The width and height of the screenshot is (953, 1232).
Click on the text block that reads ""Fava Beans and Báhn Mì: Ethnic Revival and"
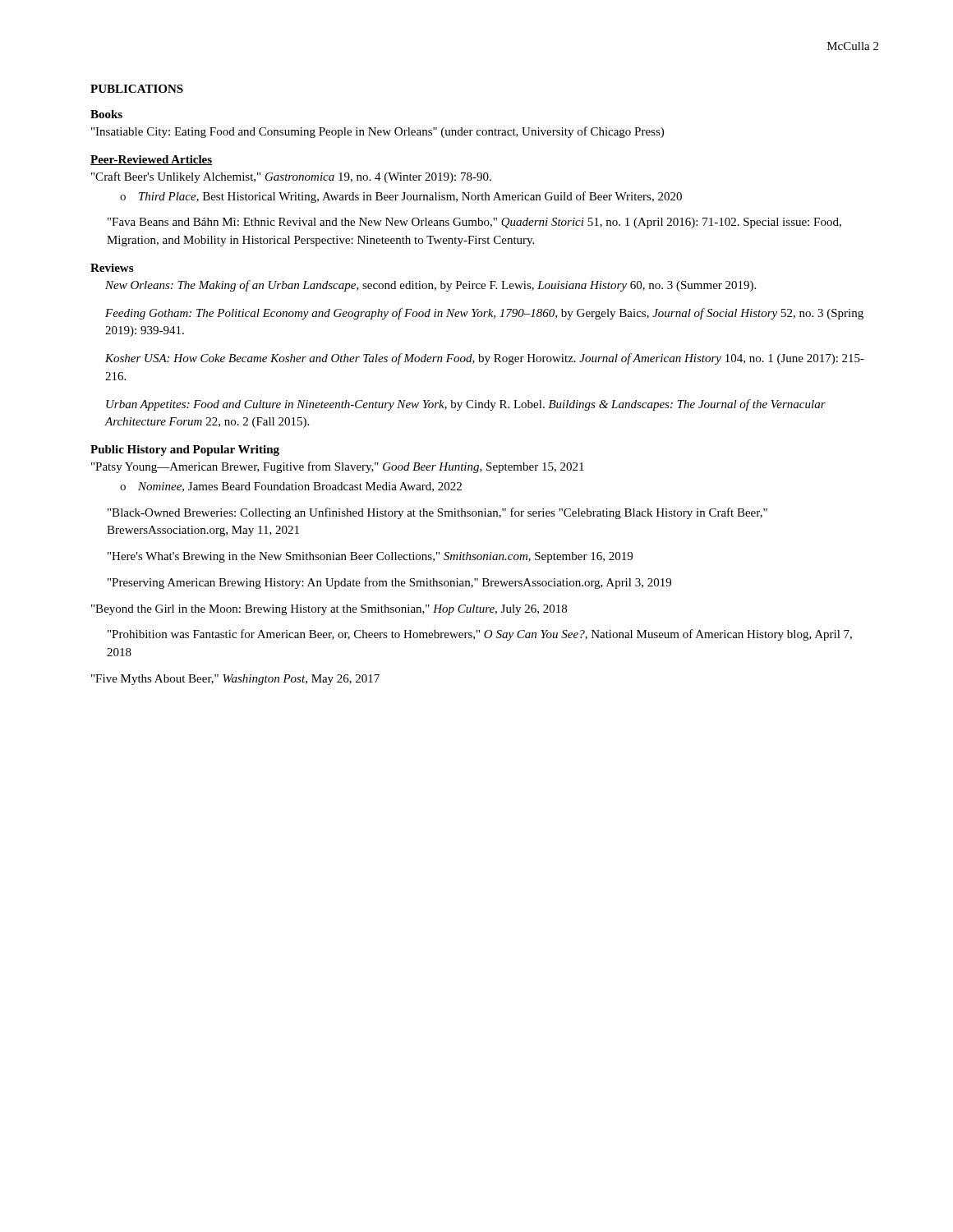[474, 231]
